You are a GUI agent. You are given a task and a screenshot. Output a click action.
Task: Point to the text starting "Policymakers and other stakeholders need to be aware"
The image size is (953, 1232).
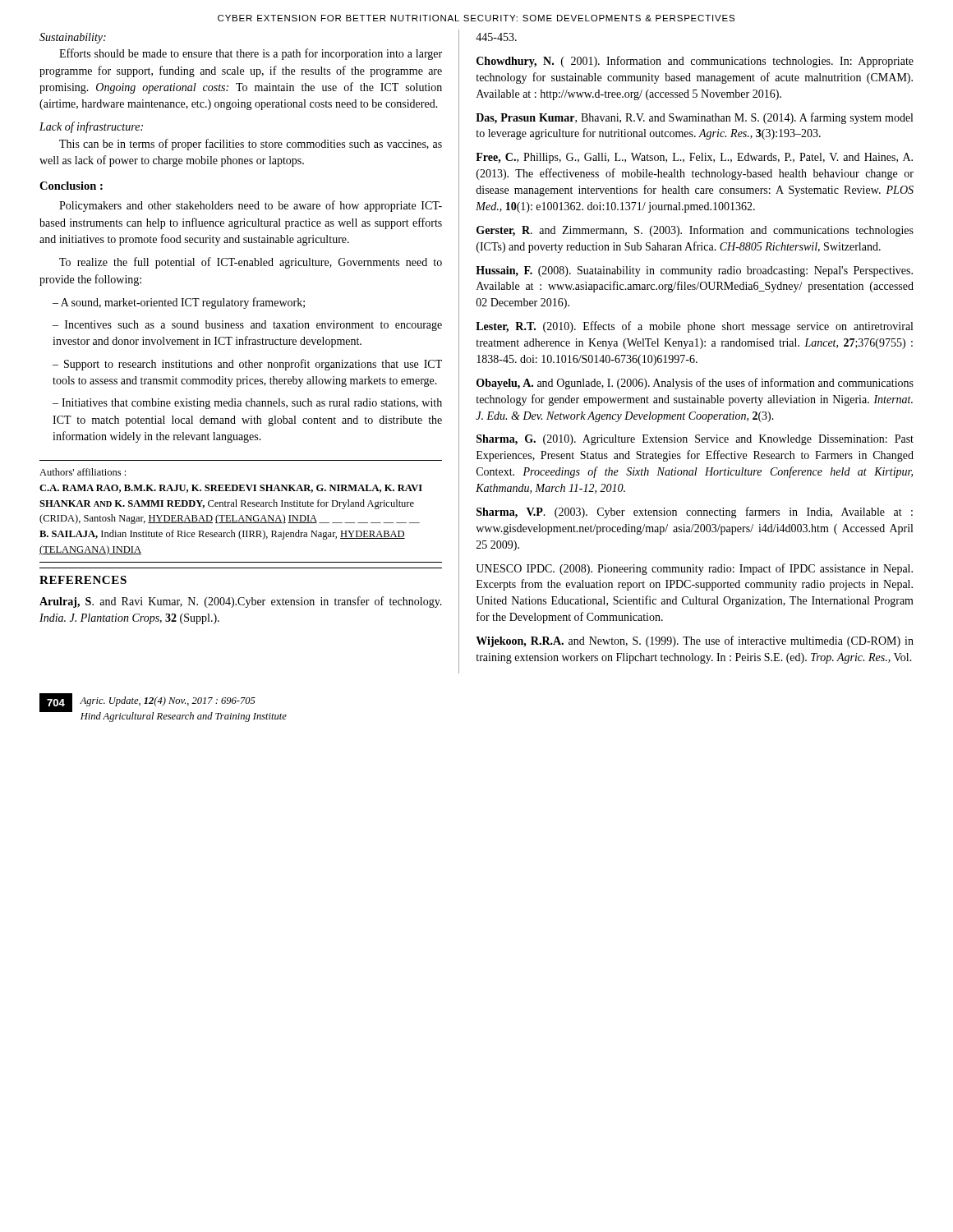click(x=241, y=243)
